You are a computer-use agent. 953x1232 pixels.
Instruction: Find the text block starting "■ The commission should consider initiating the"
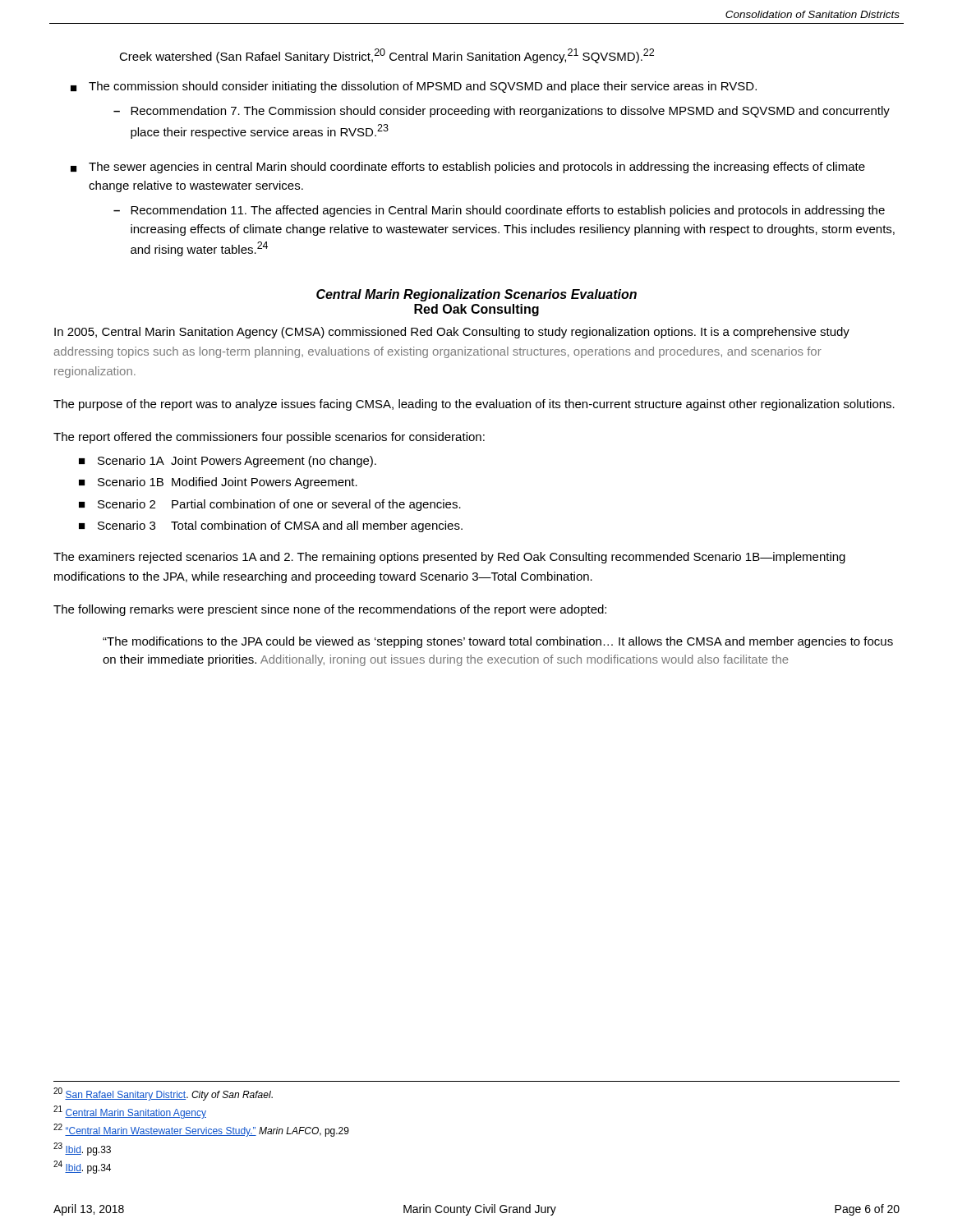[x=485, y=112]
